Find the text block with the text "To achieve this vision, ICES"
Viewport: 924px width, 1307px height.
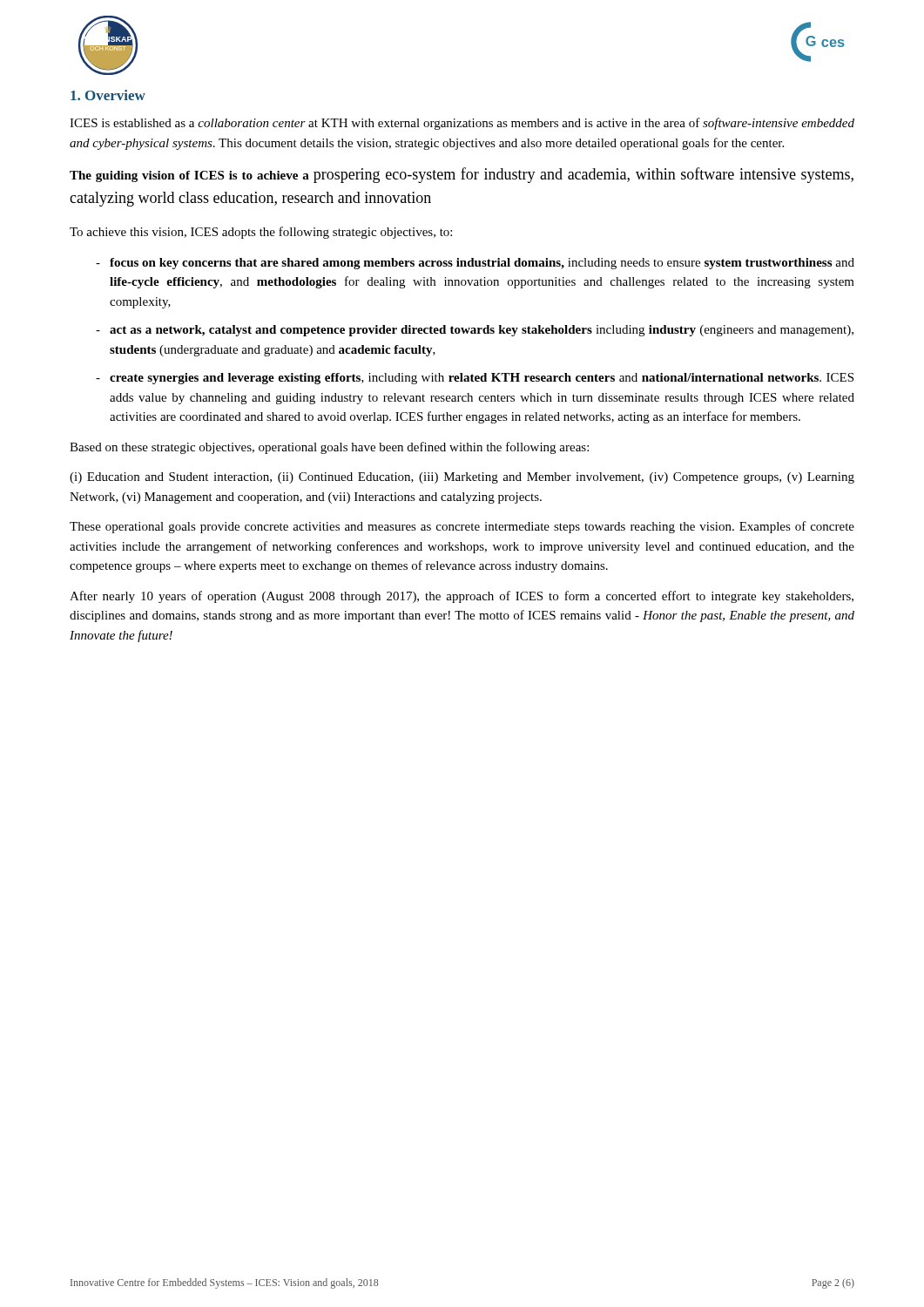point(462,232)
